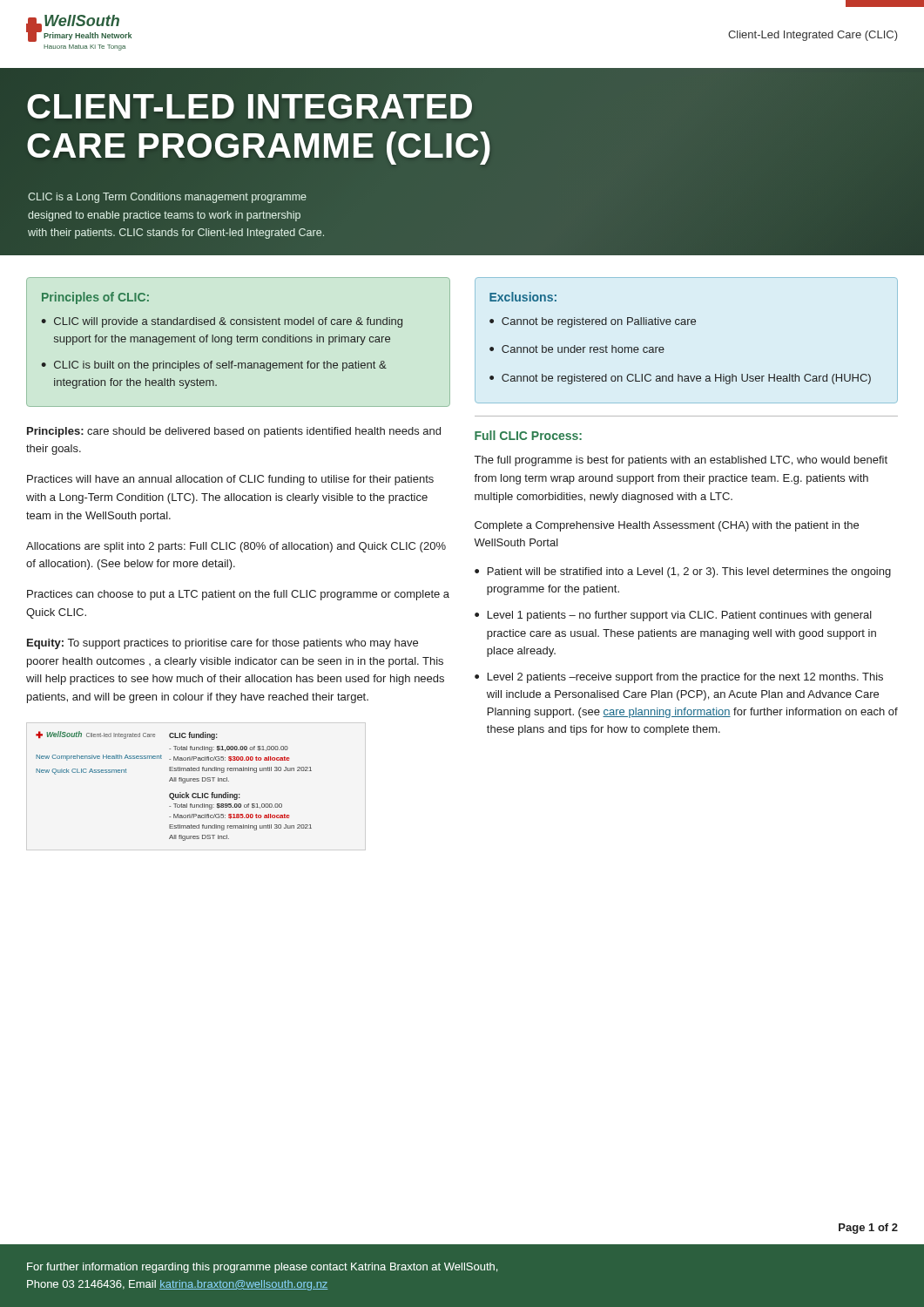Navigate to the passage starting "Principles: care should be"

[234, 440]
